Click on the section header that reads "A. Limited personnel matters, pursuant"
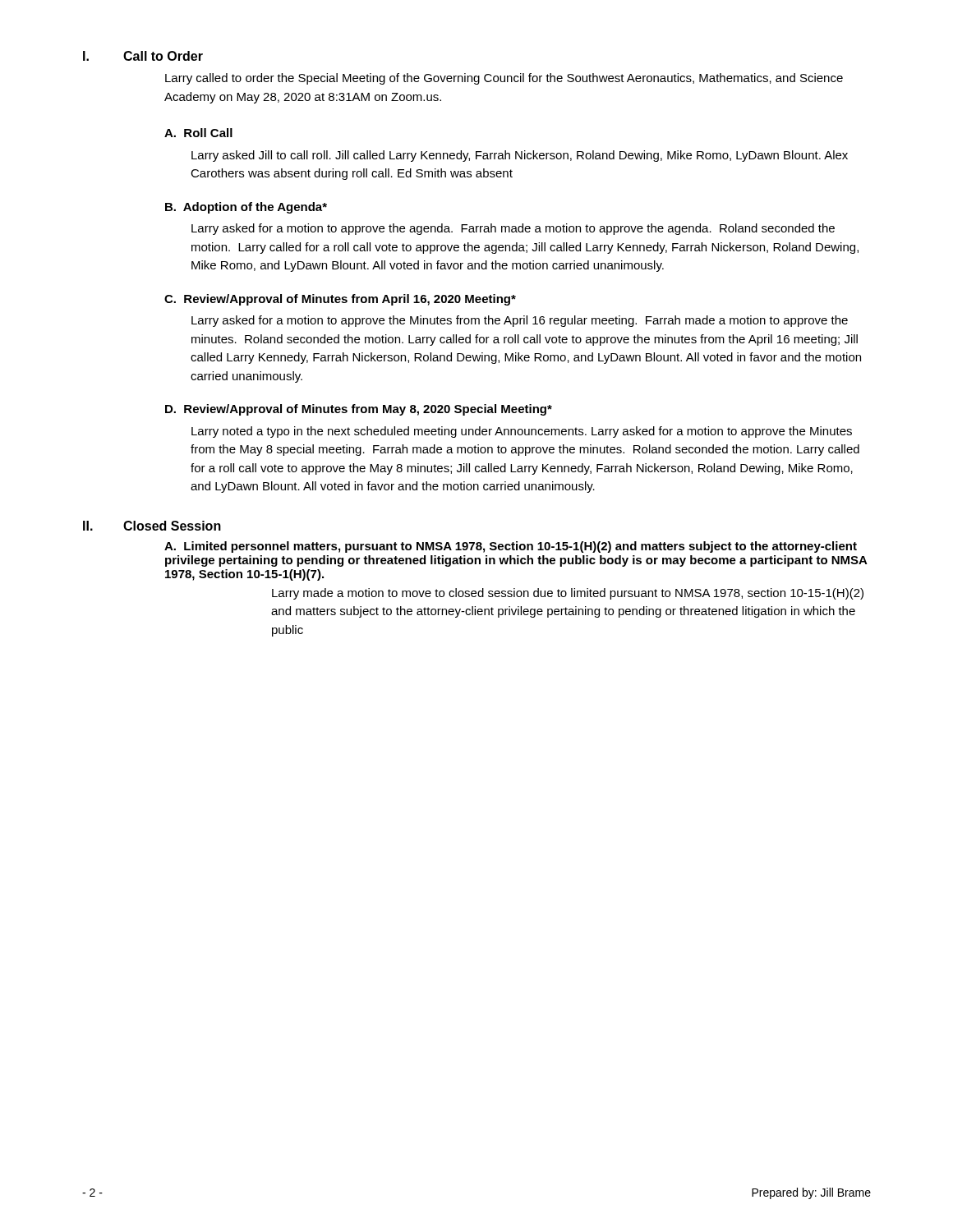The width and height of the screenshot is (953, 1232). pos(516,559)
